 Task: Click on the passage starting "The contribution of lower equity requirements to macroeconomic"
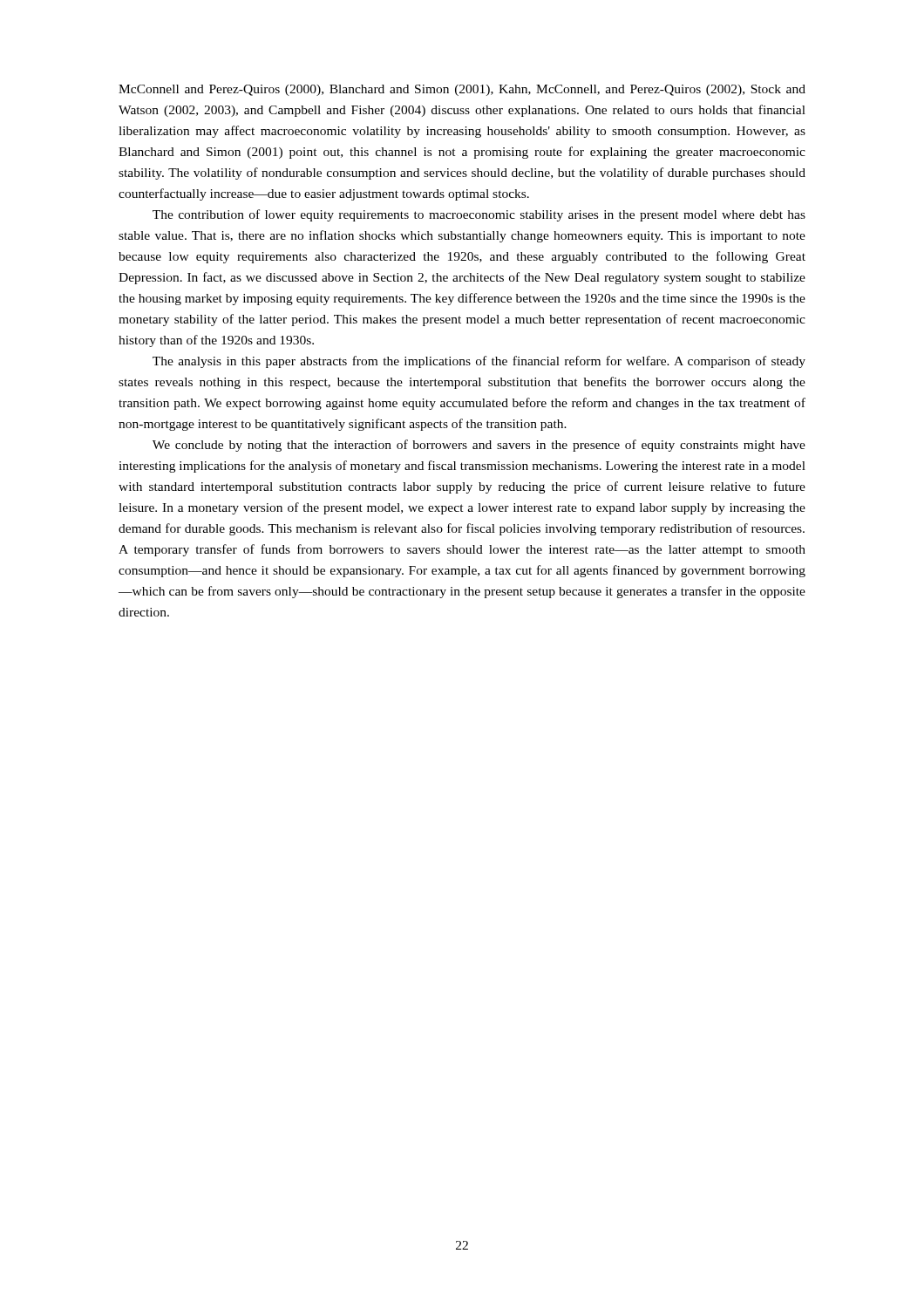462,277
